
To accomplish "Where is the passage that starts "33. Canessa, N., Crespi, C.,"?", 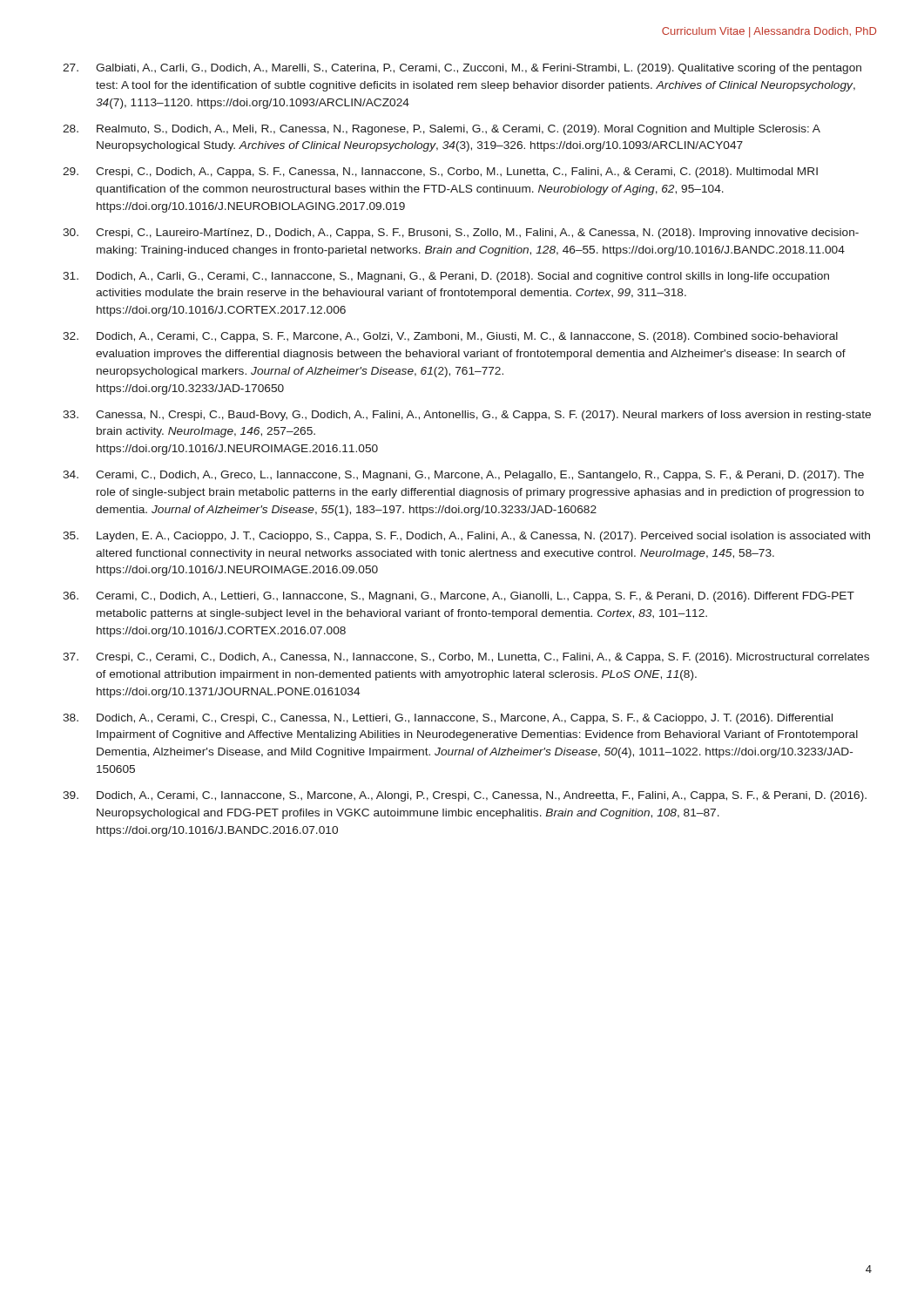I will (x=467, y=416).
